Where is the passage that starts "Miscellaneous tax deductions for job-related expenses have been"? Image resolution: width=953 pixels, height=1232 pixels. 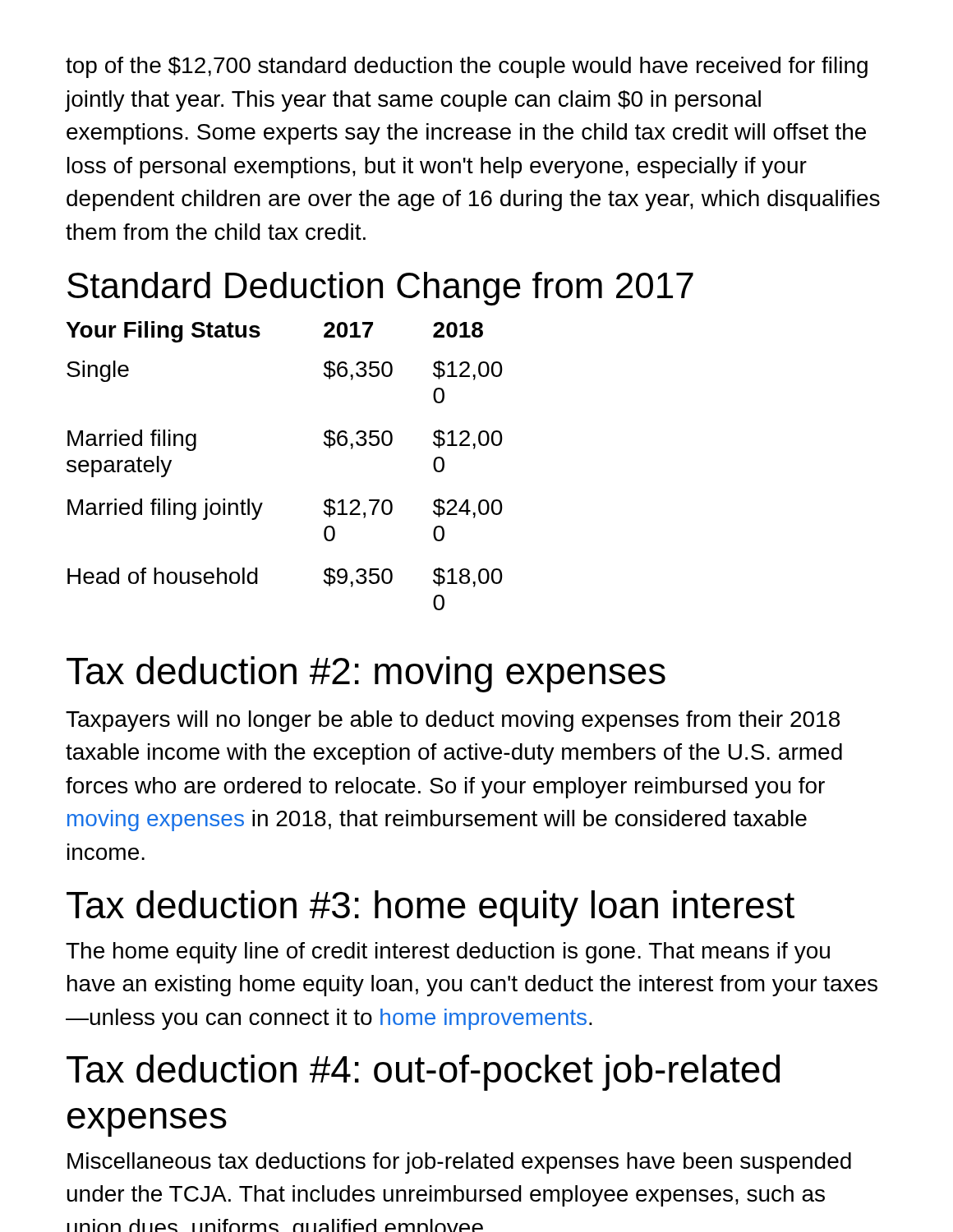[x=459, y=1190]
